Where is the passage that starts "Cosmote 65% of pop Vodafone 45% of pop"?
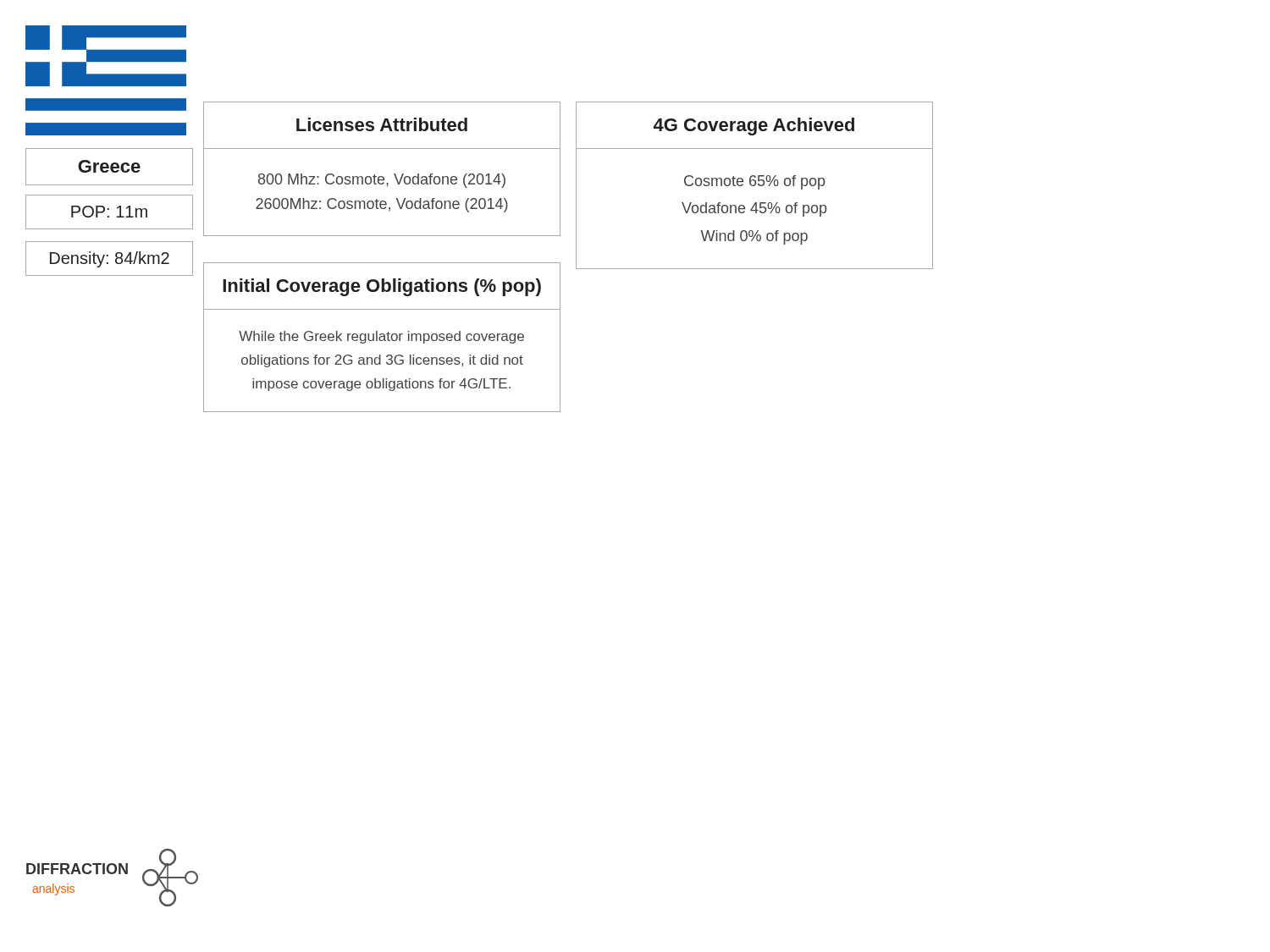 (754, 208)
